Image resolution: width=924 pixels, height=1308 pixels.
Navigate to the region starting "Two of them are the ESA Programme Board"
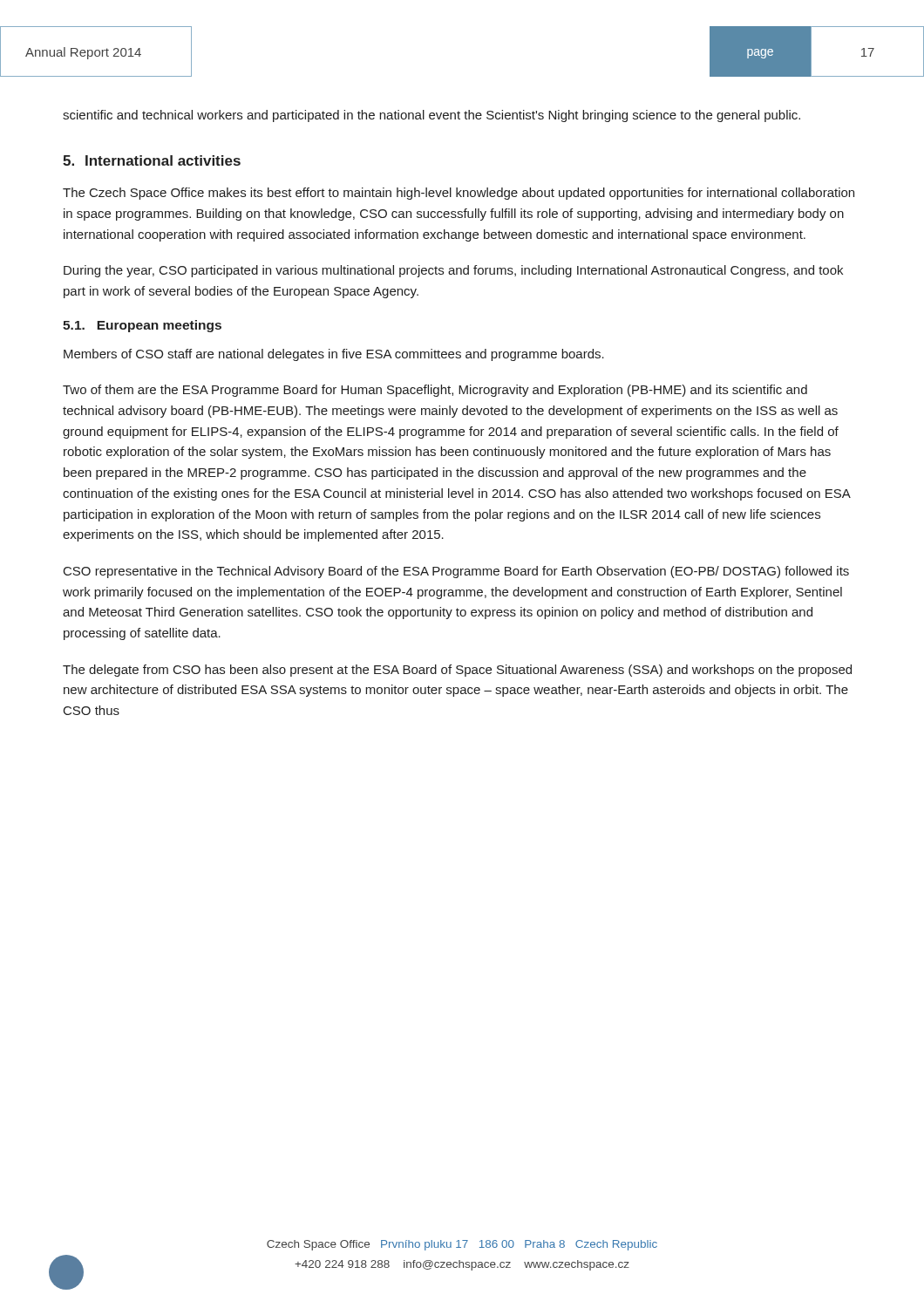456,462
